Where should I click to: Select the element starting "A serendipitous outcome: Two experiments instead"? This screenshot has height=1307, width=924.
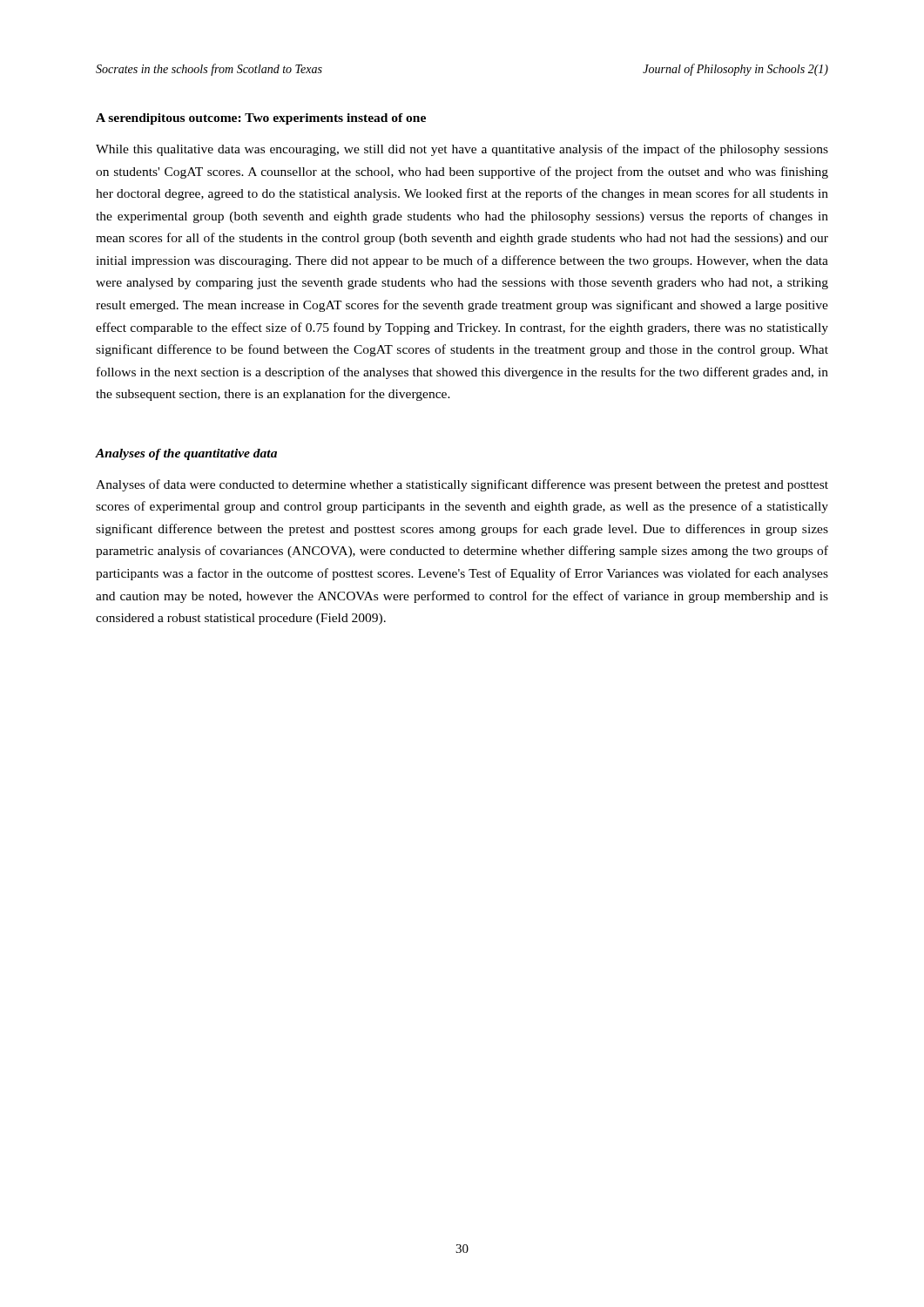[261, 117]
